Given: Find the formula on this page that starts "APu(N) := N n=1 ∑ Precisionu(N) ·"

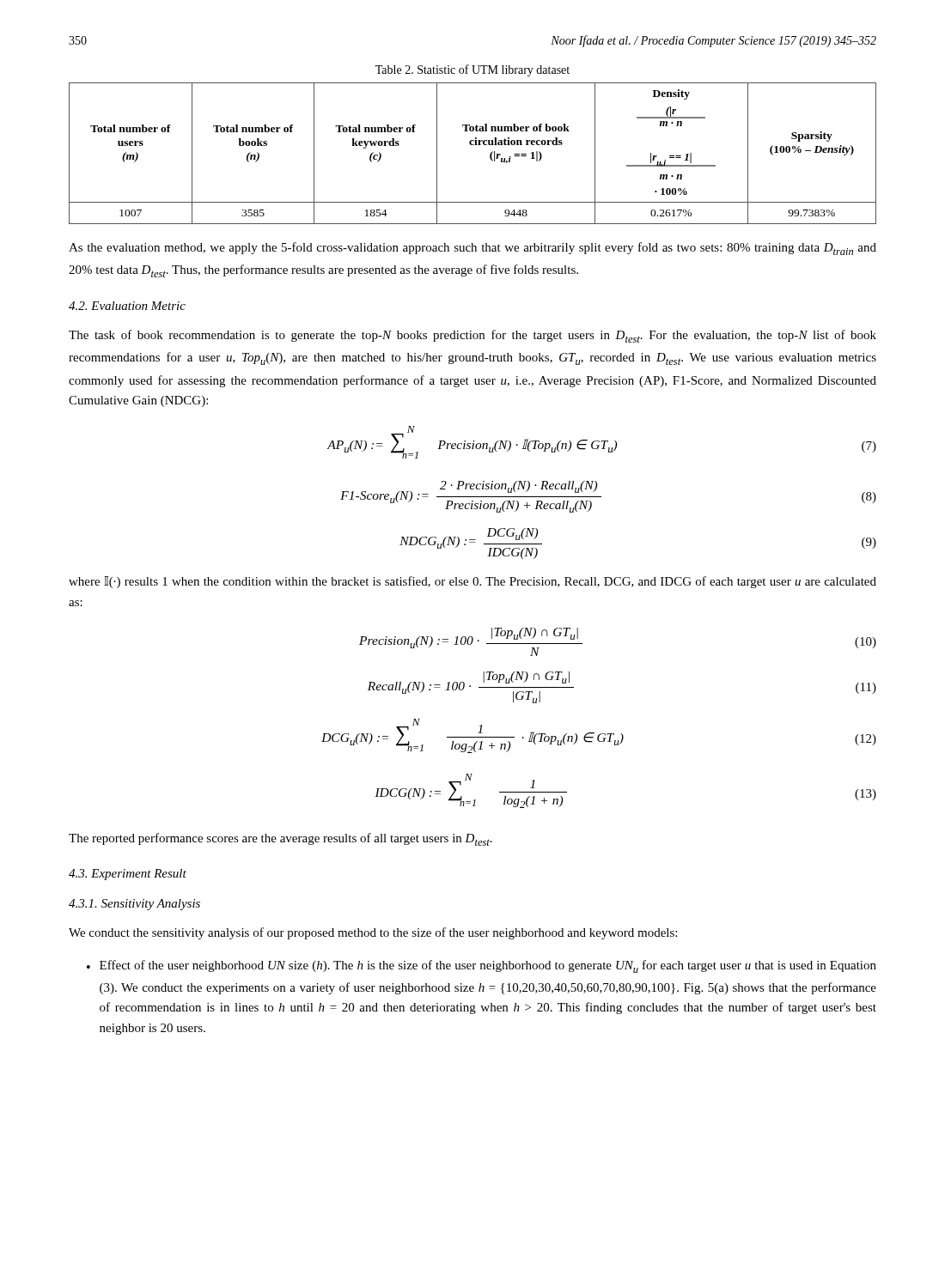Looking at the screenshot, I should pyautogui.click(x=602, y=446).
